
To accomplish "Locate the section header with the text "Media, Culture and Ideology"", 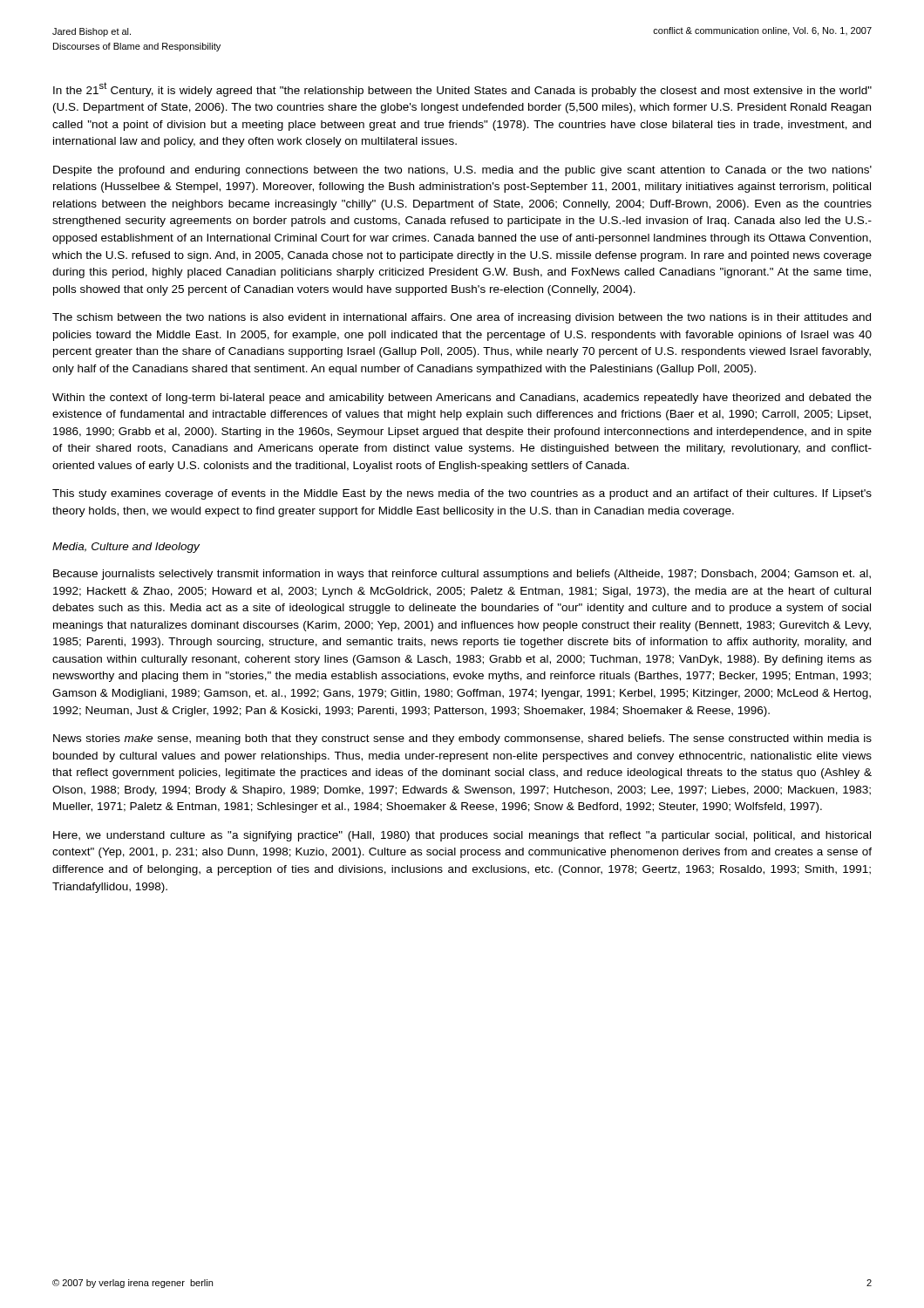I will click(x=126, y=547).
